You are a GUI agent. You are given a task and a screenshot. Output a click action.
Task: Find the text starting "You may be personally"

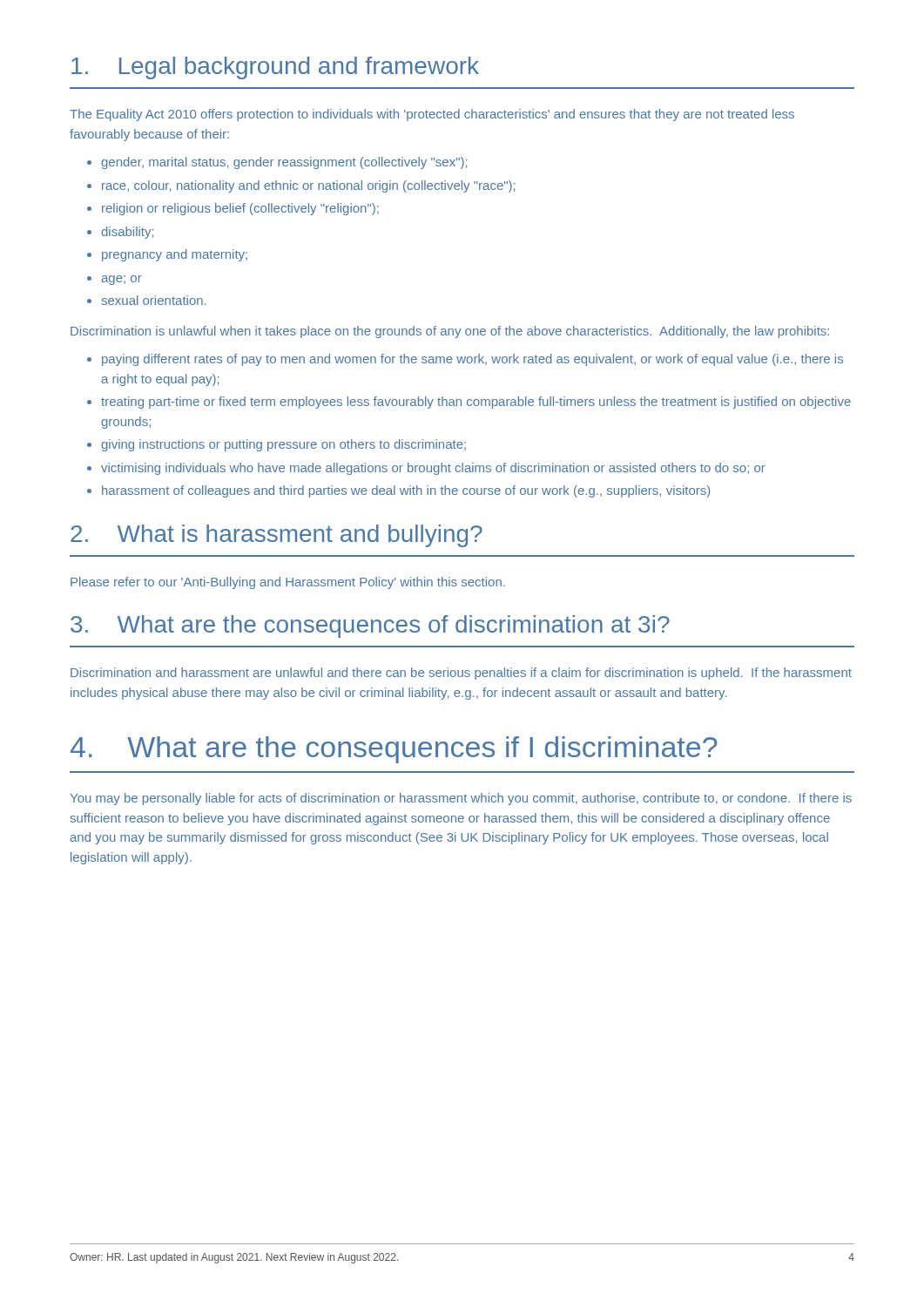pyautogui.click(x=462, y=828)
